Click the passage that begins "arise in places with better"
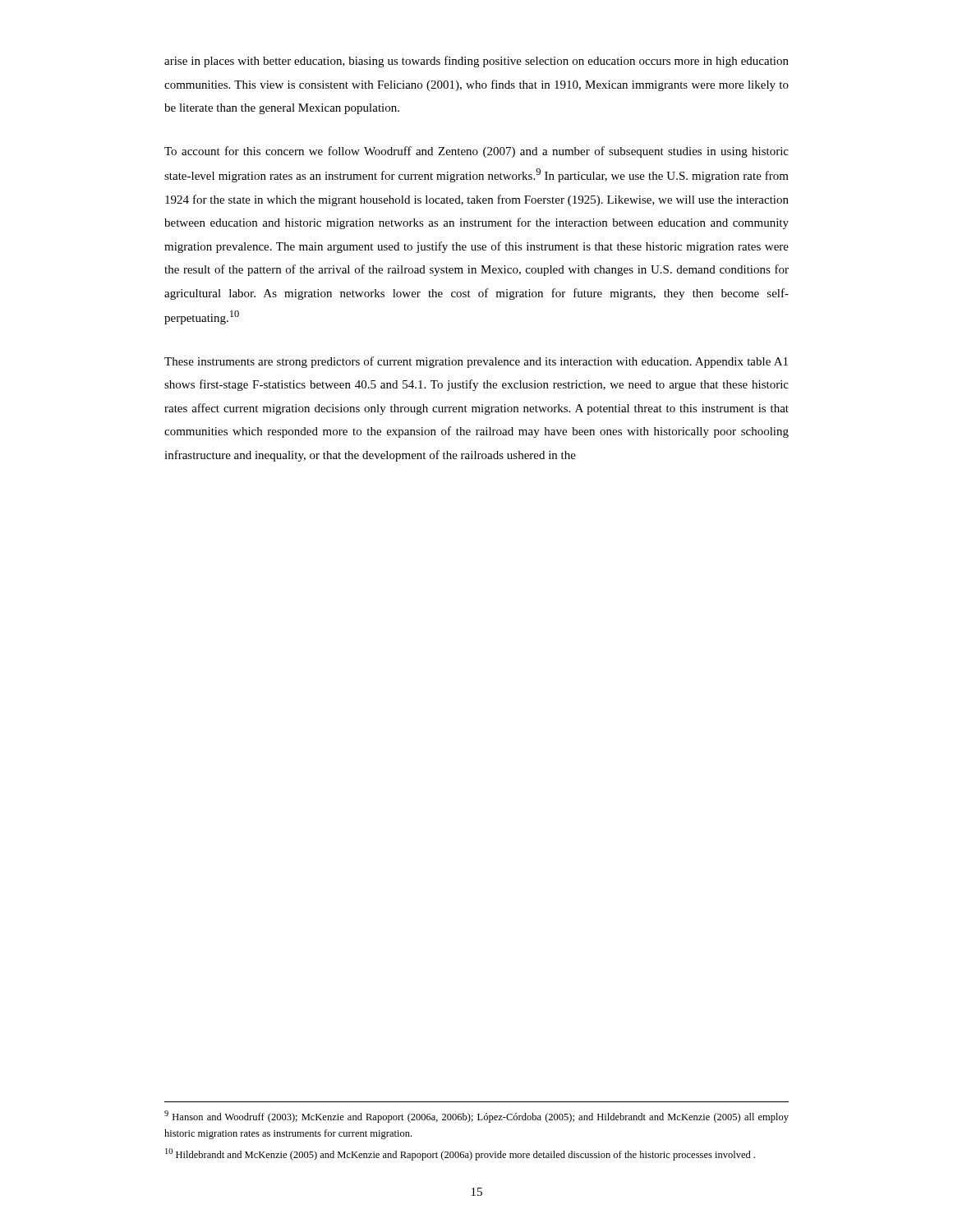 click(476, 84)
